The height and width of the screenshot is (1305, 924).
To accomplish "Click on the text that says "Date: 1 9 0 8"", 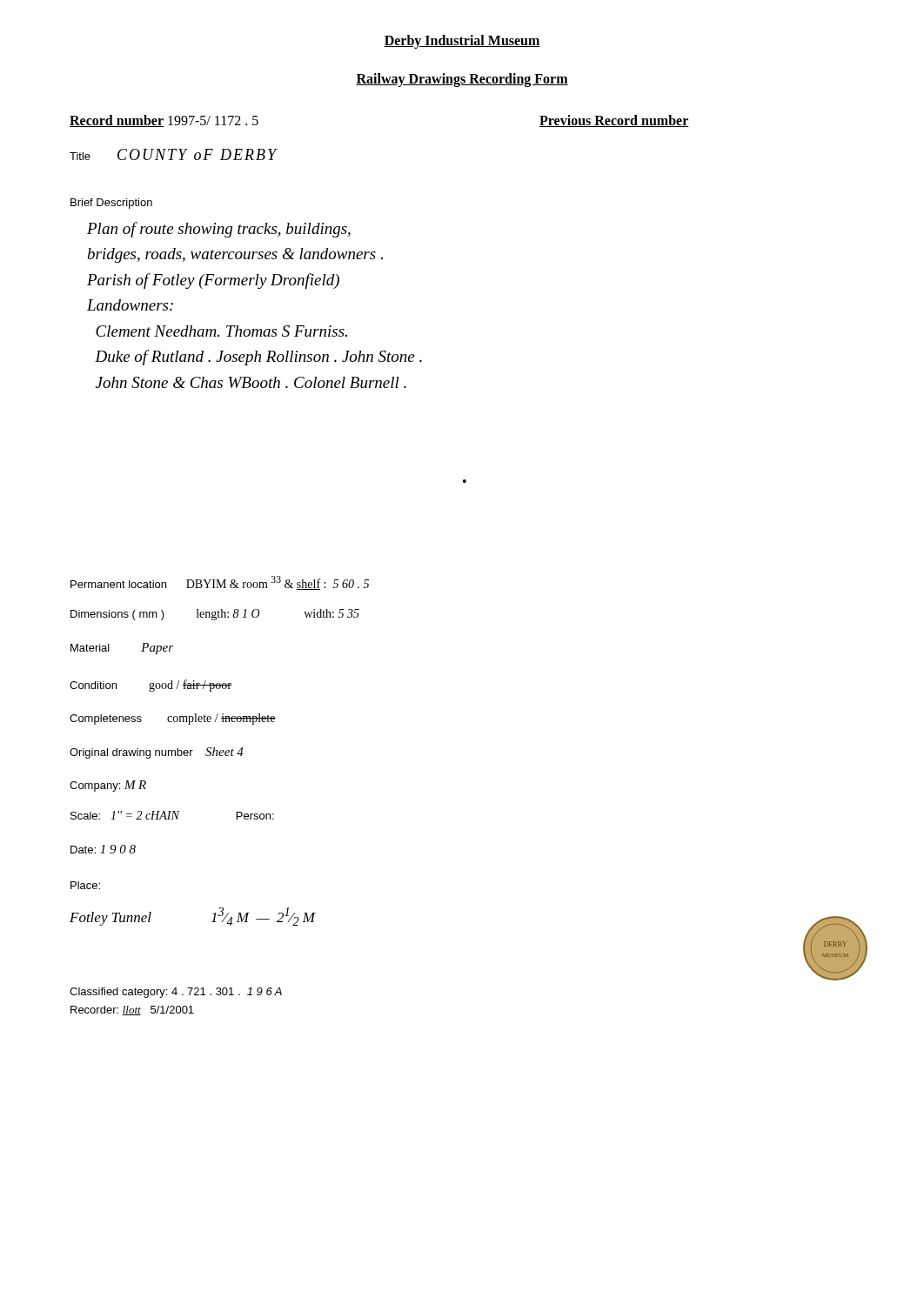I will pyautogui.click(x=103, y=849).
